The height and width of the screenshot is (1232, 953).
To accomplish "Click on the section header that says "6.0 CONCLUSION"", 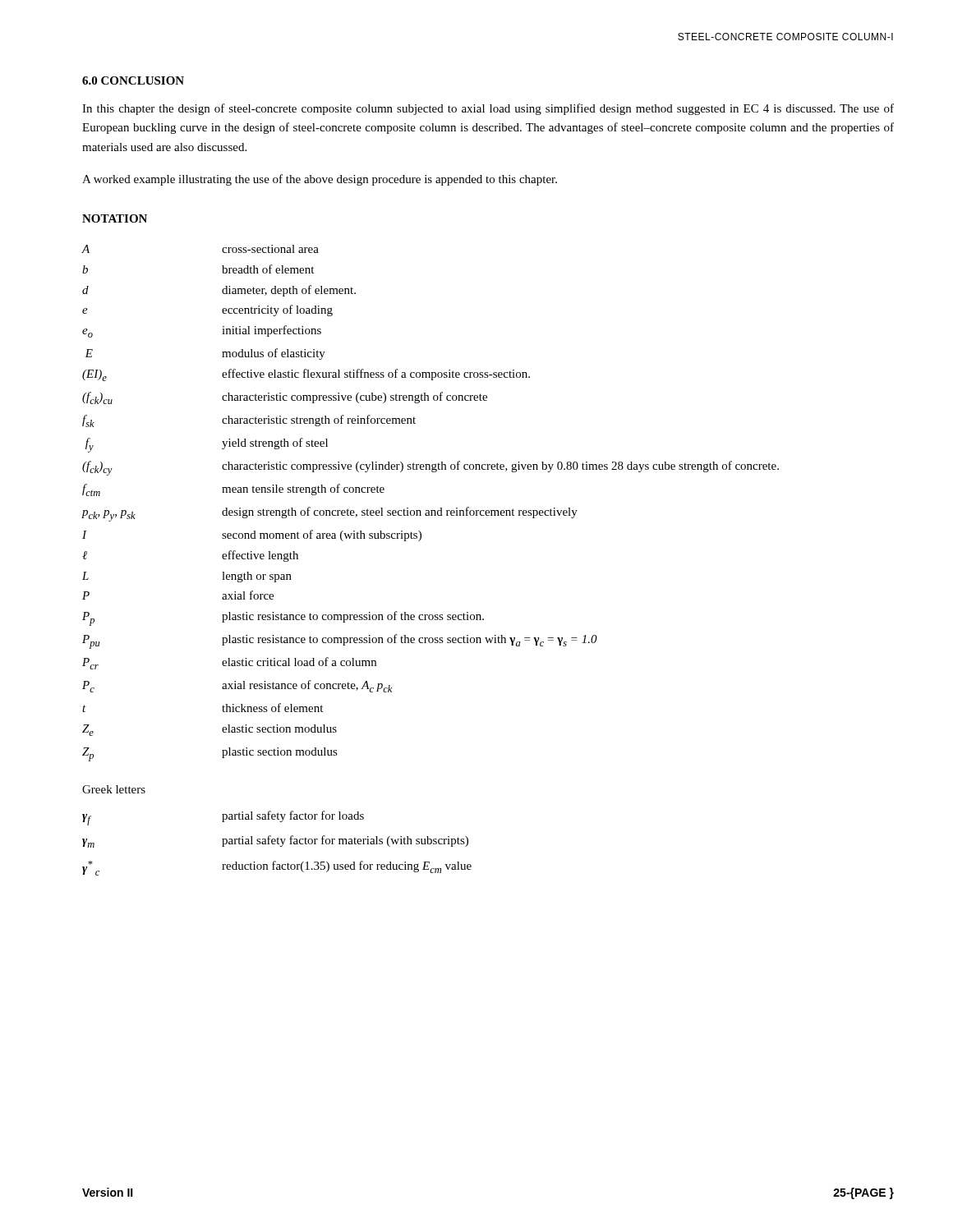I will 133,81.
